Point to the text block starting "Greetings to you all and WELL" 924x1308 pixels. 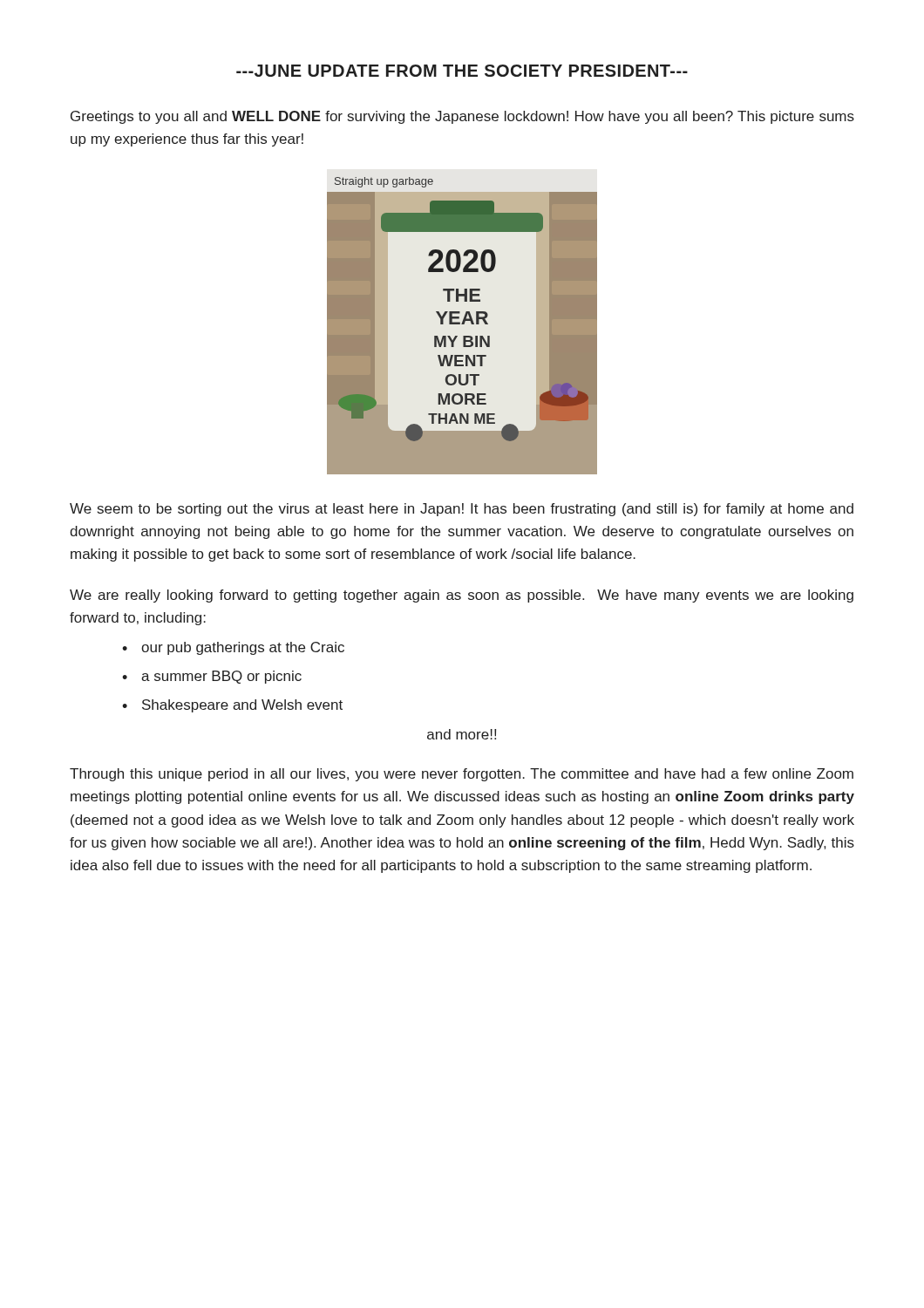point(462,128)
